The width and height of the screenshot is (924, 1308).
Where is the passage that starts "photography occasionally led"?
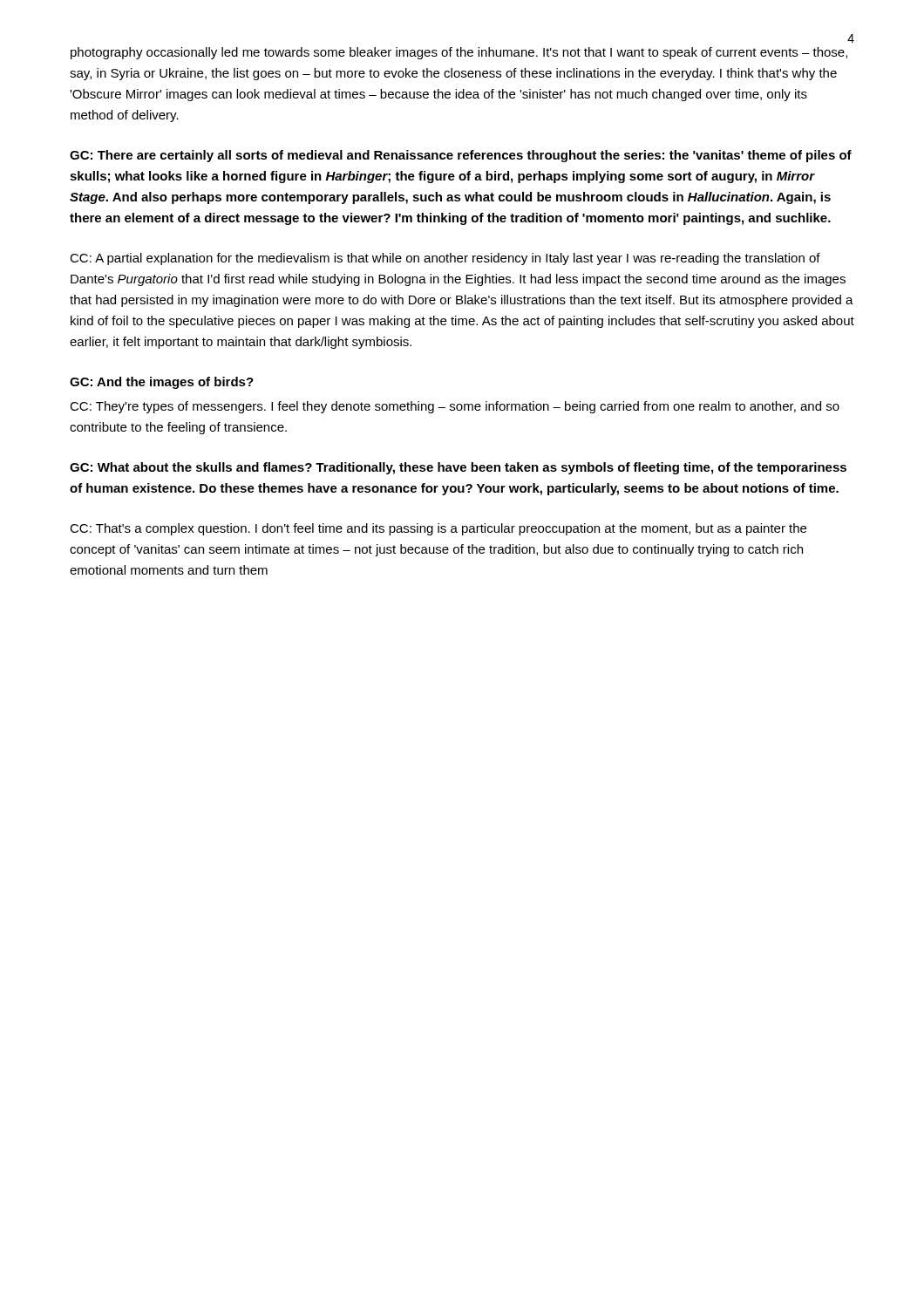(x=459, y=83)
